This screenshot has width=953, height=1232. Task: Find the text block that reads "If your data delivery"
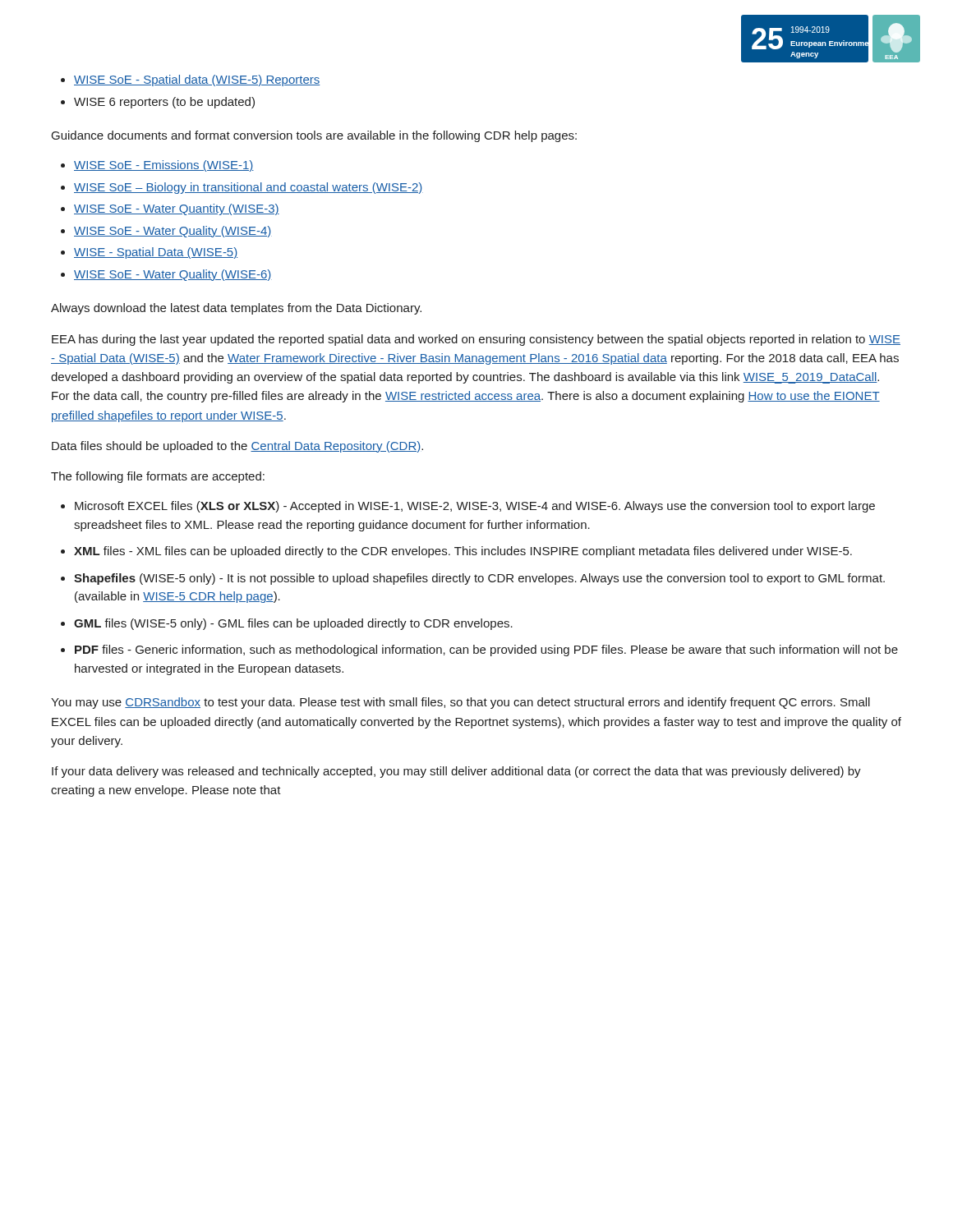[456, 780]
